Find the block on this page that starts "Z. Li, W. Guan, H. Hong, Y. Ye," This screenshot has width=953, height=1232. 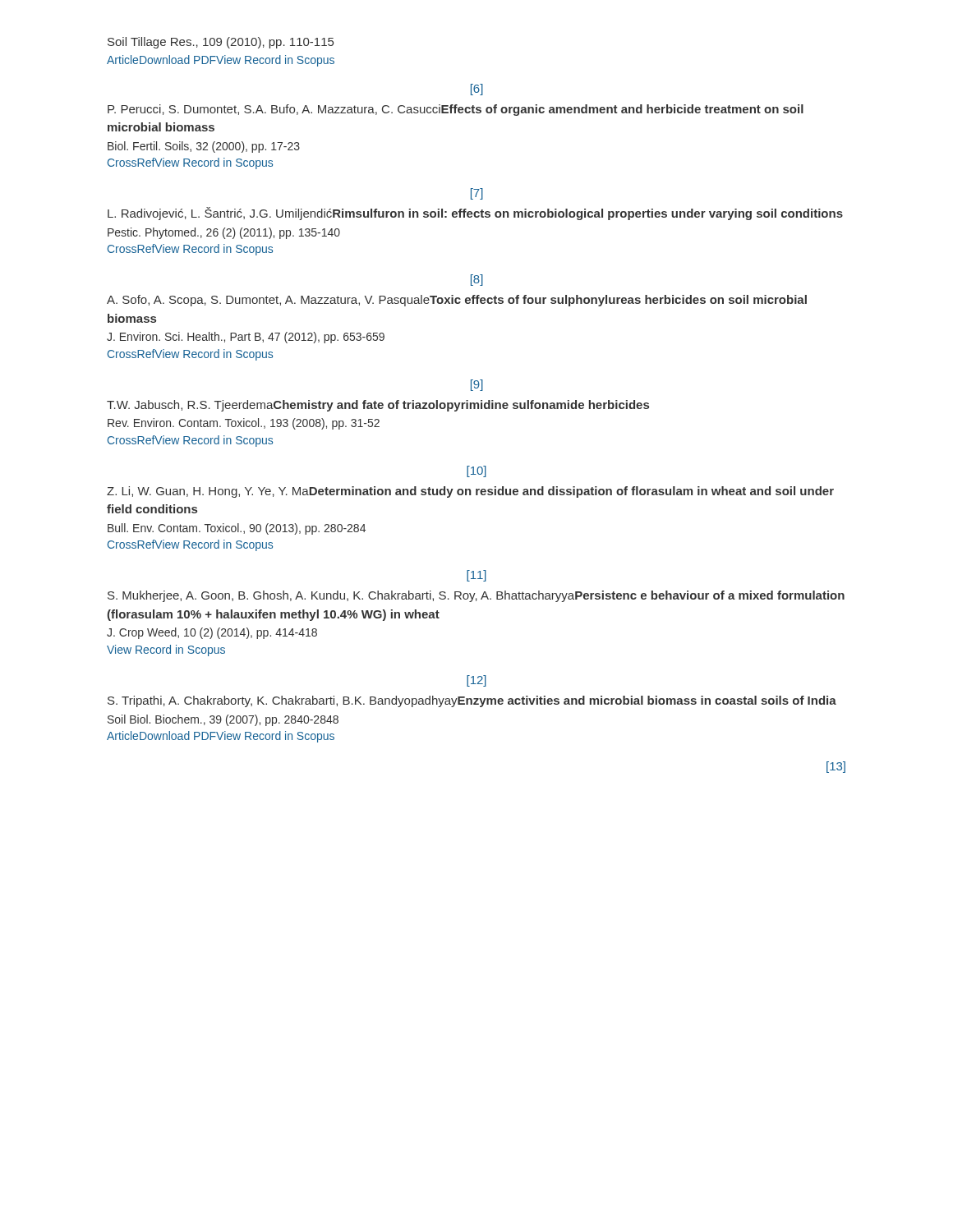(470, 500)
